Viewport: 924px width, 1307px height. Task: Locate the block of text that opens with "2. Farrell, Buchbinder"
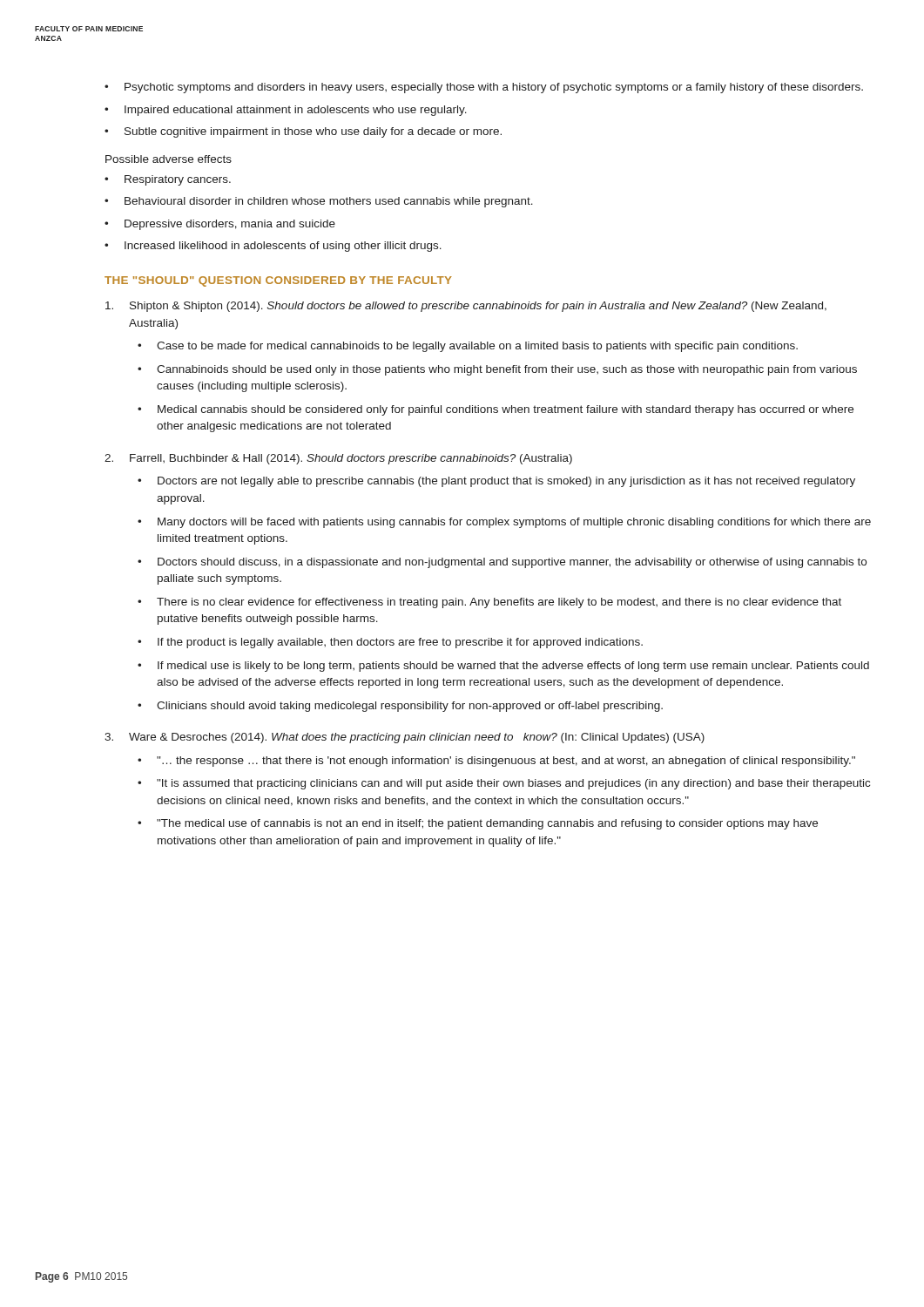pyautogui.click(x=338, y=459)
